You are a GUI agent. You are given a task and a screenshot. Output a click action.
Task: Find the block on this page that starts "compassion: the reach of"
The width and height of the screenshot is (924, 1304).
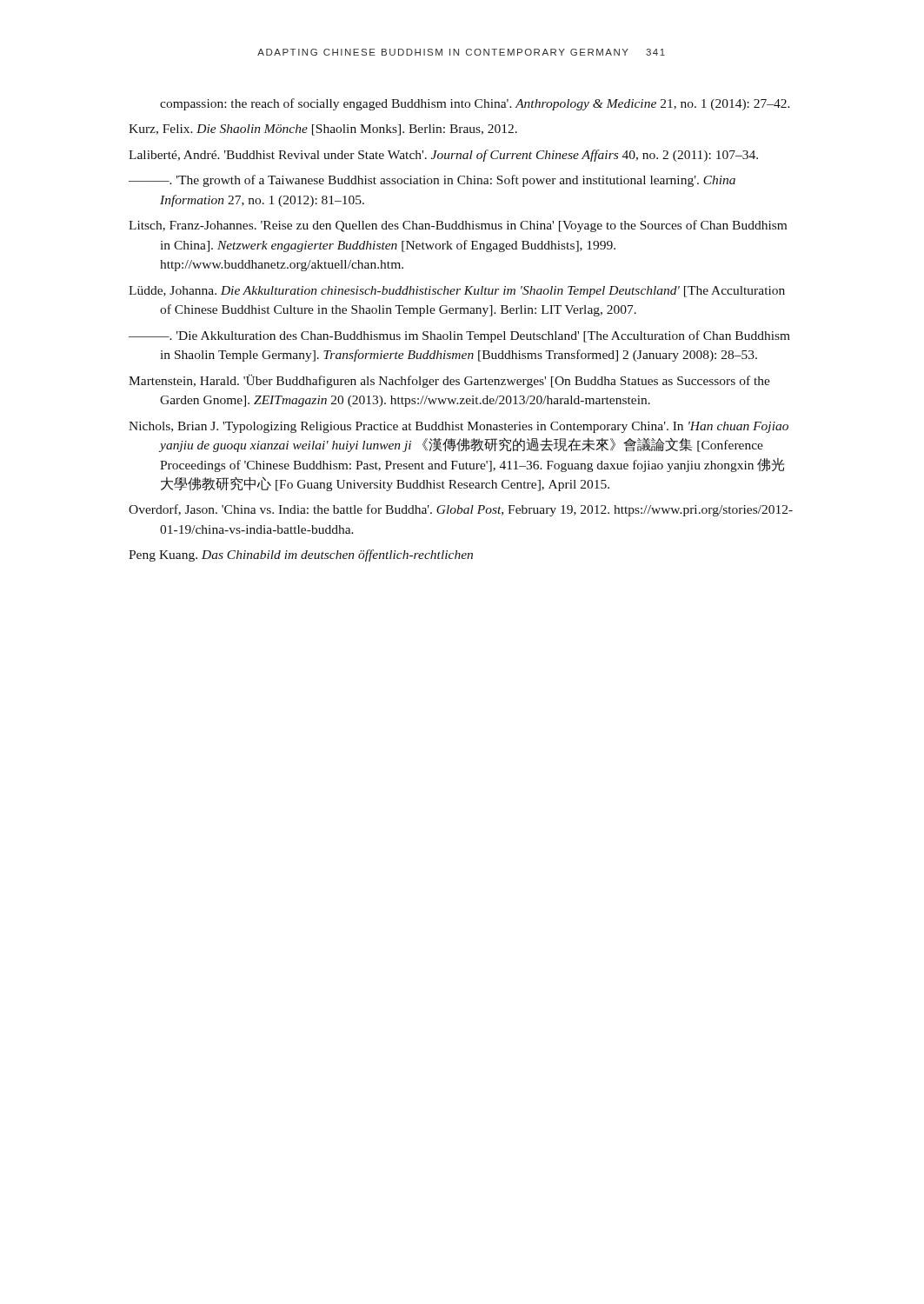point(475,103)
